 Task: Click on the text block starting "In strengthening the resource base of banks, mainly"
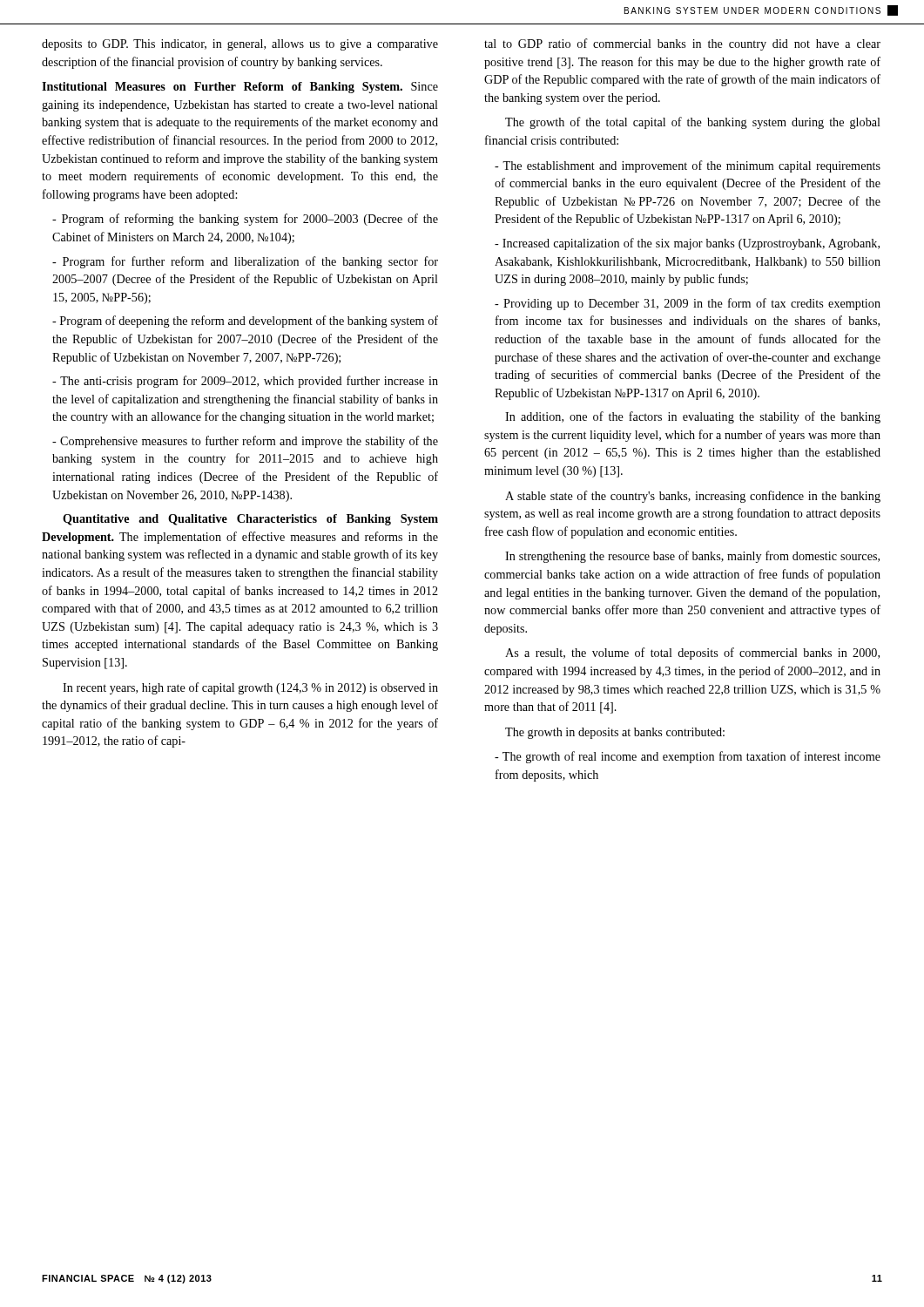point(682,592)
